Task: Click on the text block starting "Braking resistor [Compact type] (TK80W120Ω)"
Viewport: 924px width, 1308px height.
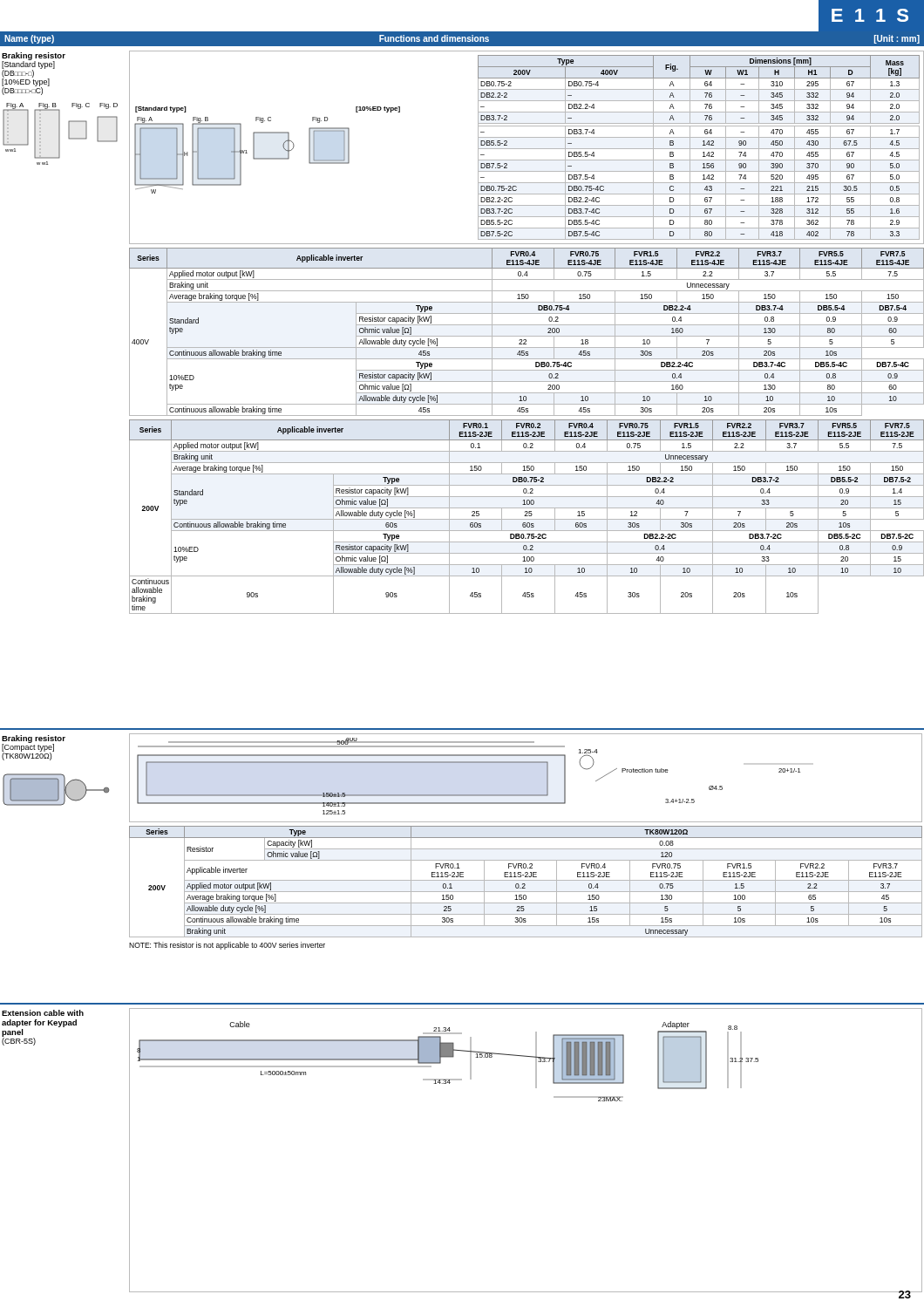Action: click(64, 774)
